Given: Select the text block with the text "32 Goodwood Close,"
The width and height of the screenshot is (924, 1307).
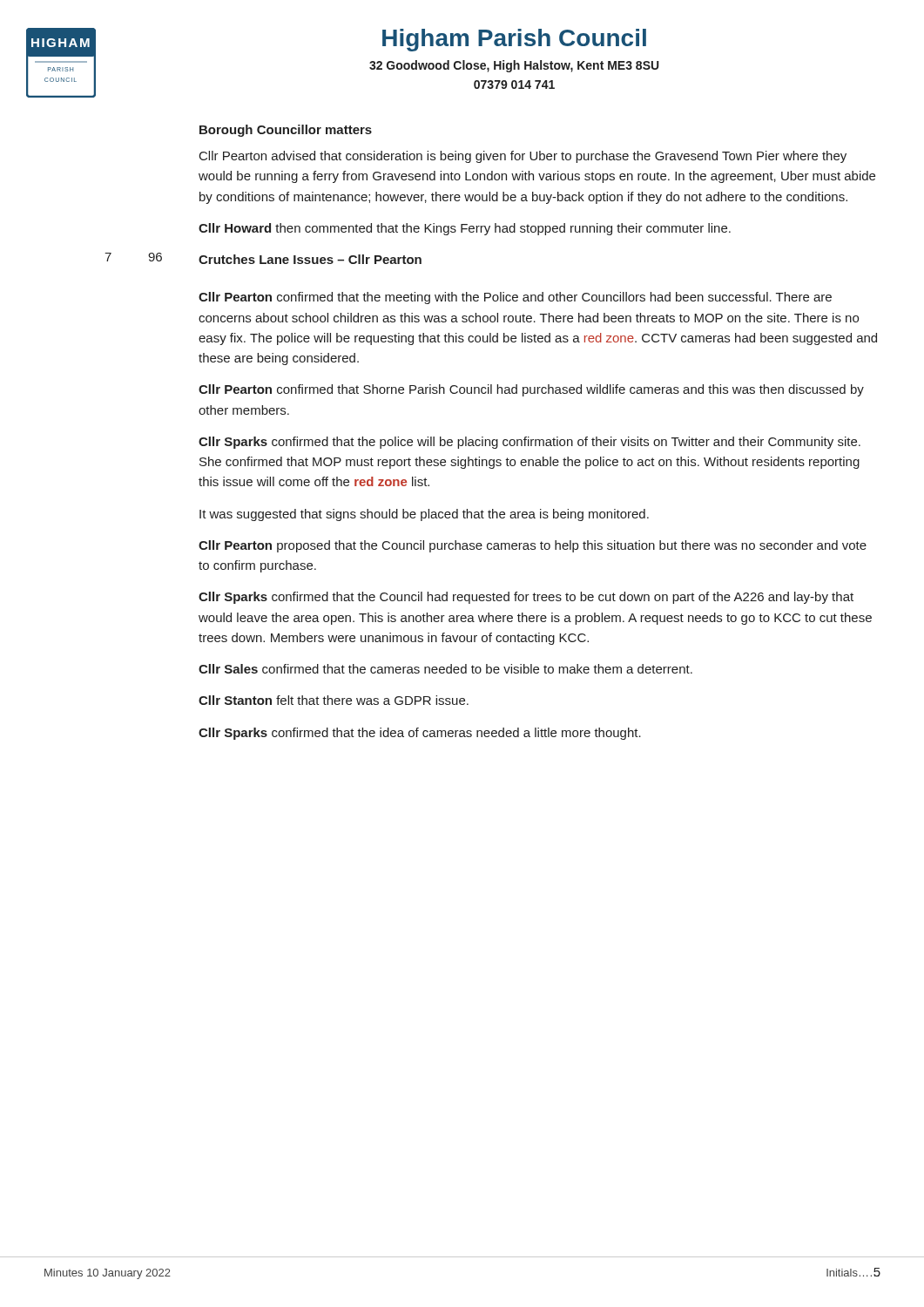Looking at the screenshot, I should tap(514, 75).
